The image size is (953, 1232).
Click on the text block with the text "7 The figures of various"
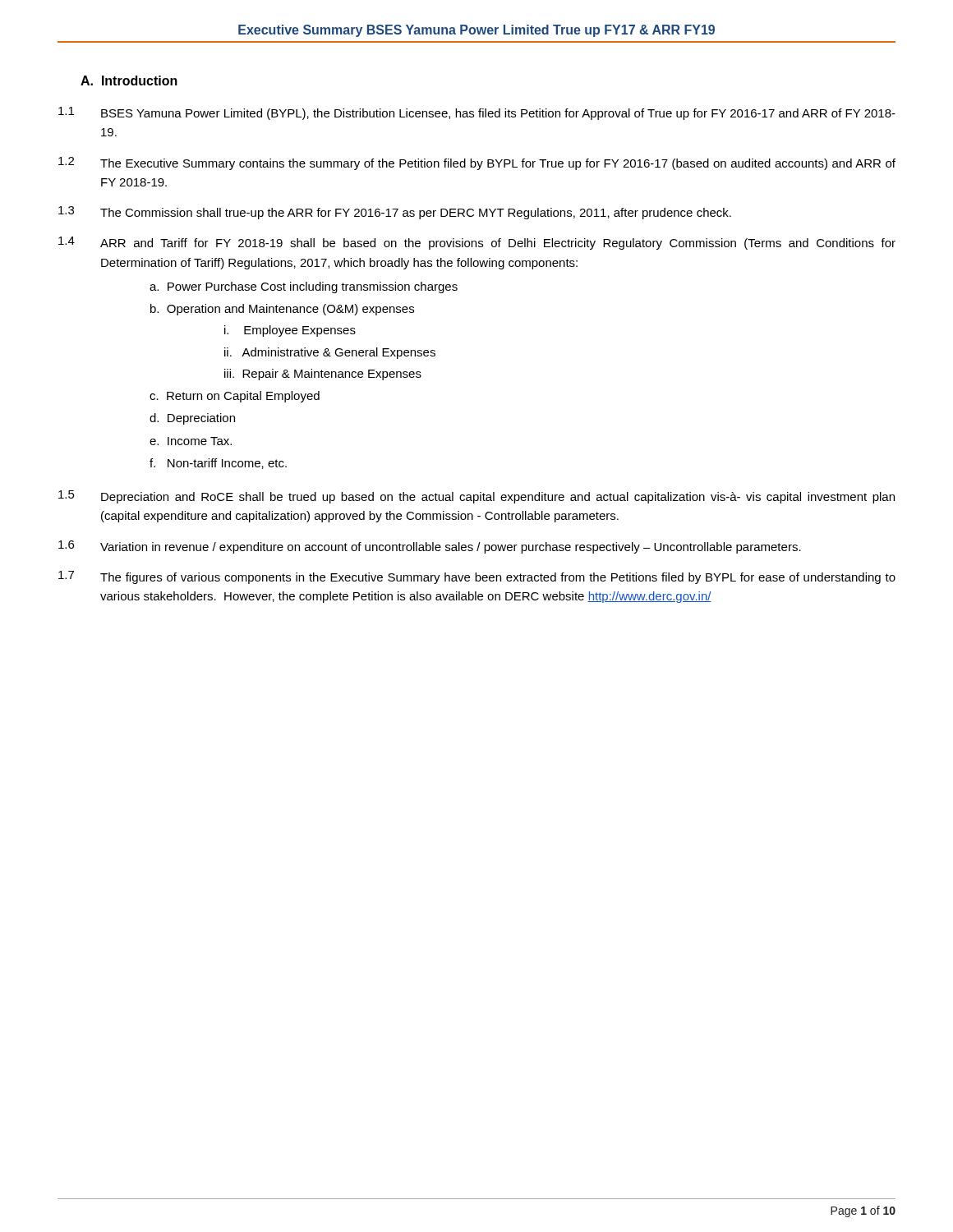pyautogui.click(x=476, y=586)
